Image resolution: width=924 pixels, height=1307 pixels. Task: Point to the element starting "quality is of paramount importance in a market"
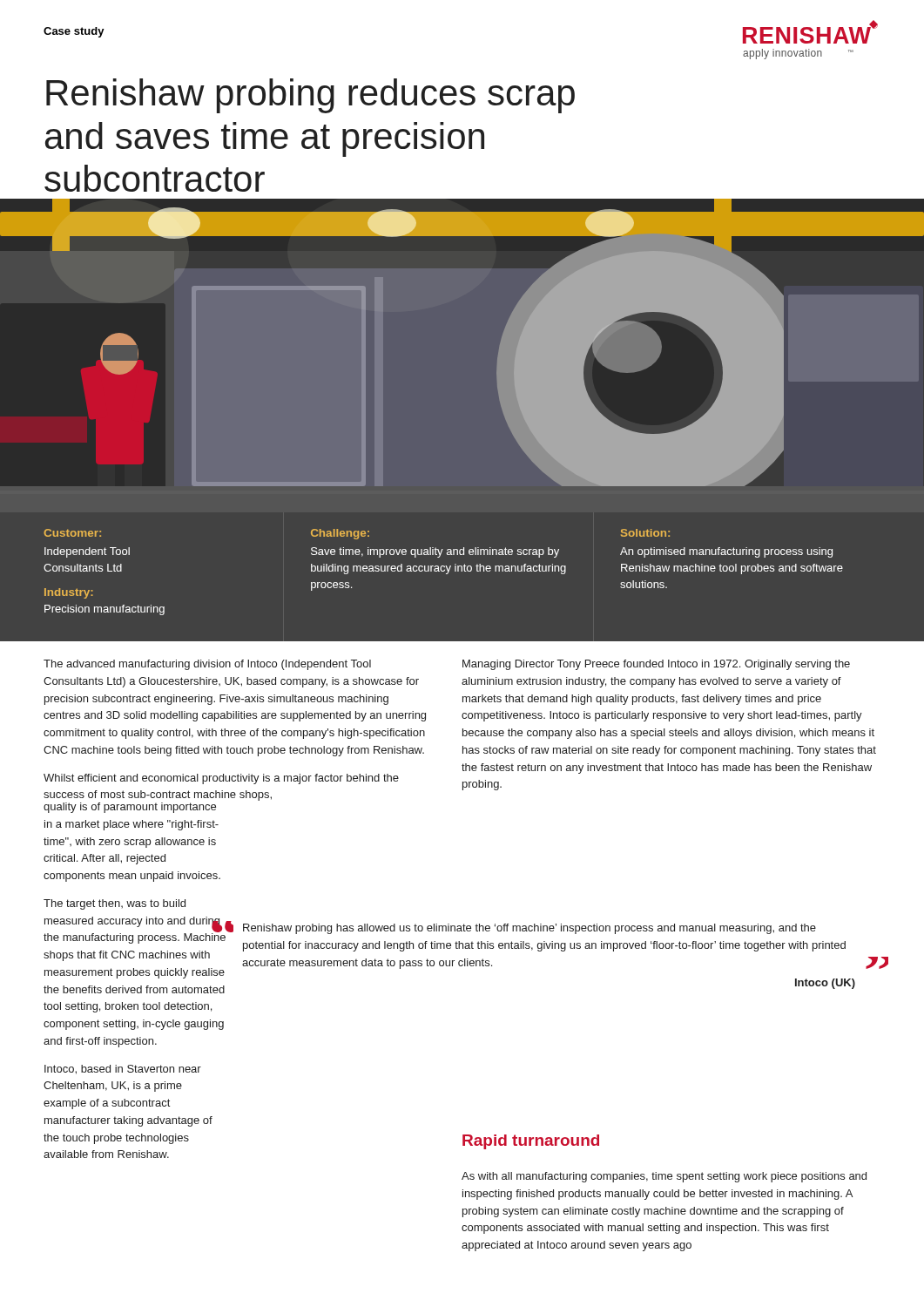[x=132, y=841]
